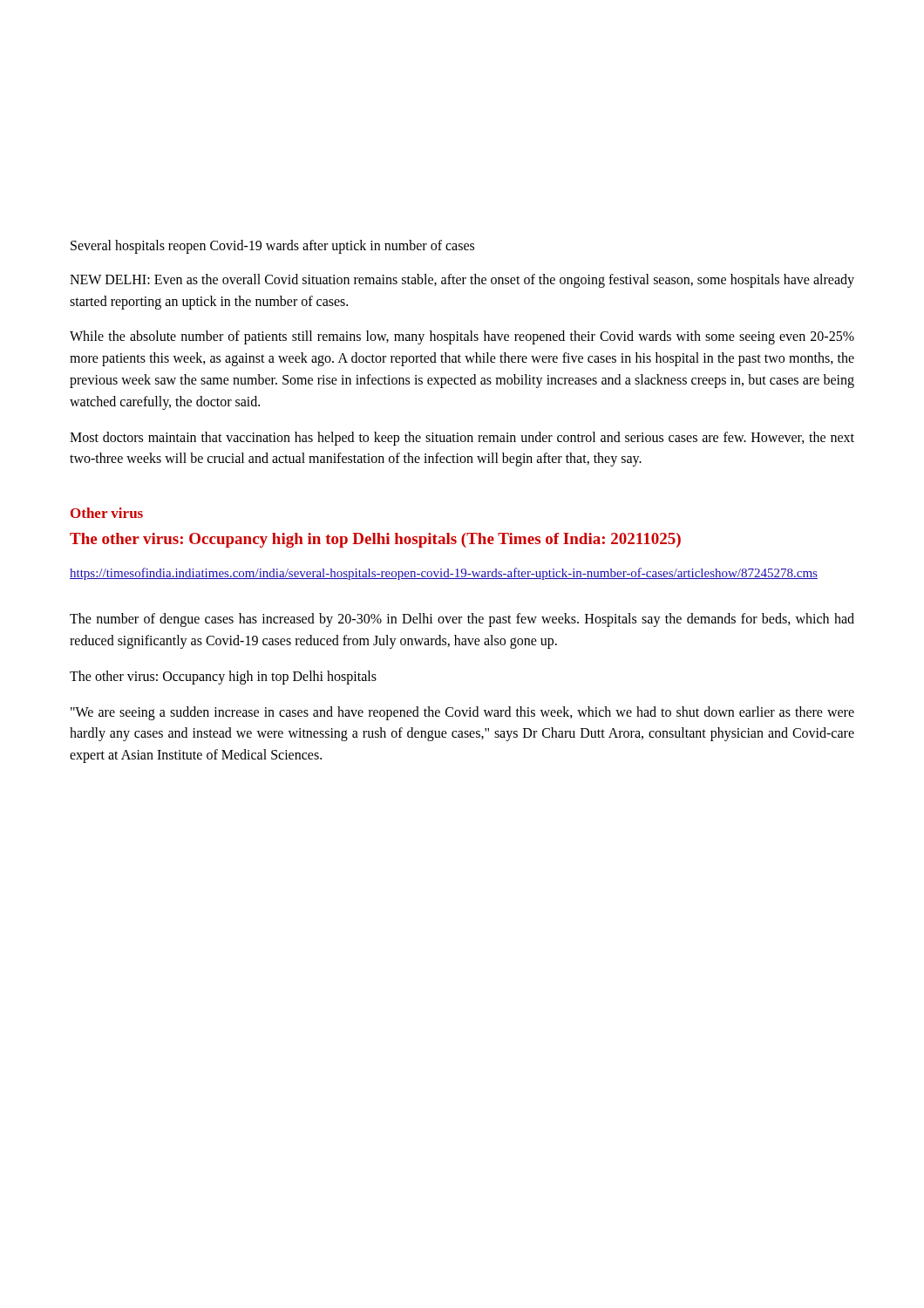Select the passage starting "The number of dengue cases has increased"

pos(462,630)
